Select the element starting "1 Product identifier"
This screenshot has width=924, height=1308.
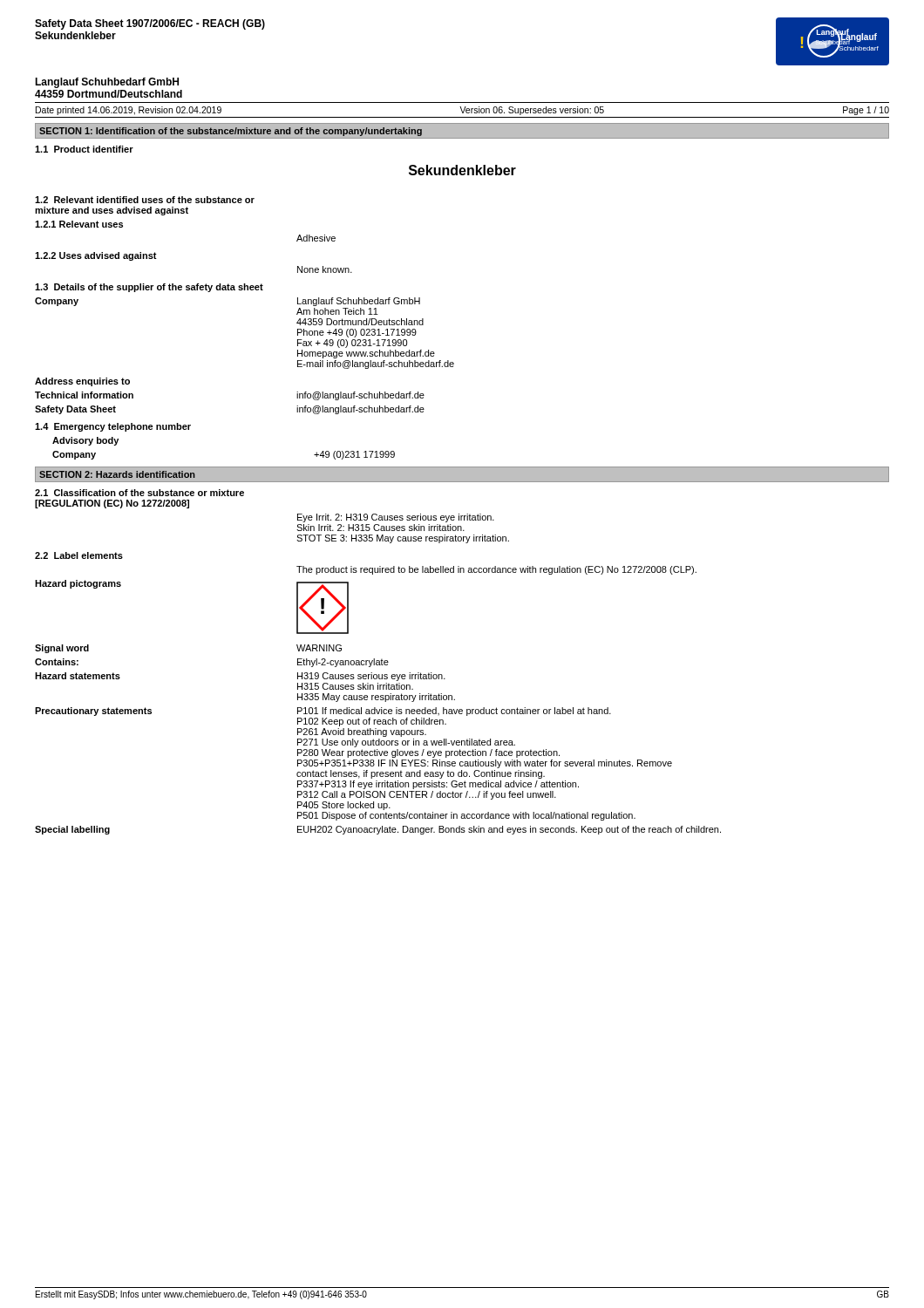tap(462, 149)
